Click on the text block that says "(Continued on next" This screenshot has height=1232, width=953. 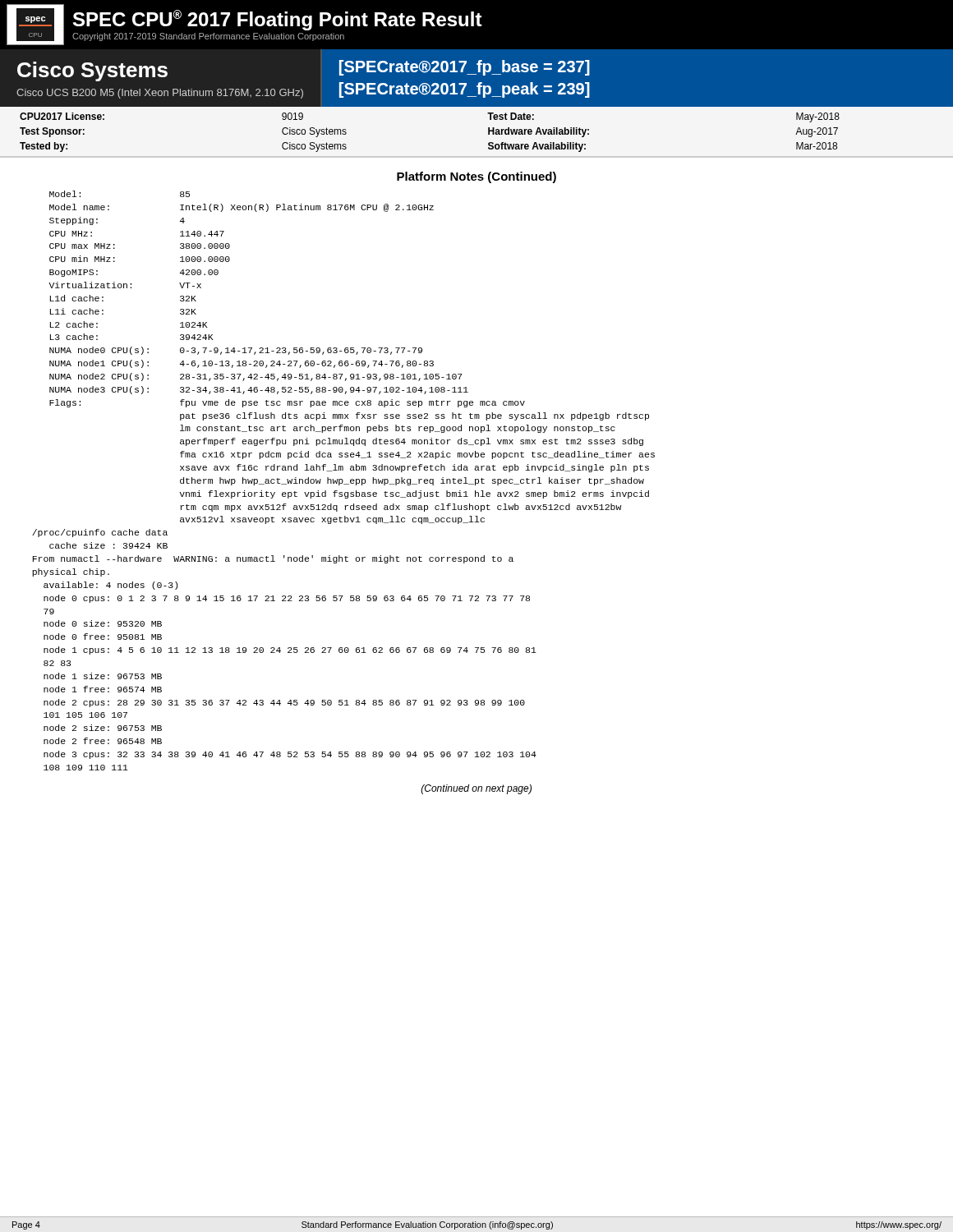coord(476,788)
